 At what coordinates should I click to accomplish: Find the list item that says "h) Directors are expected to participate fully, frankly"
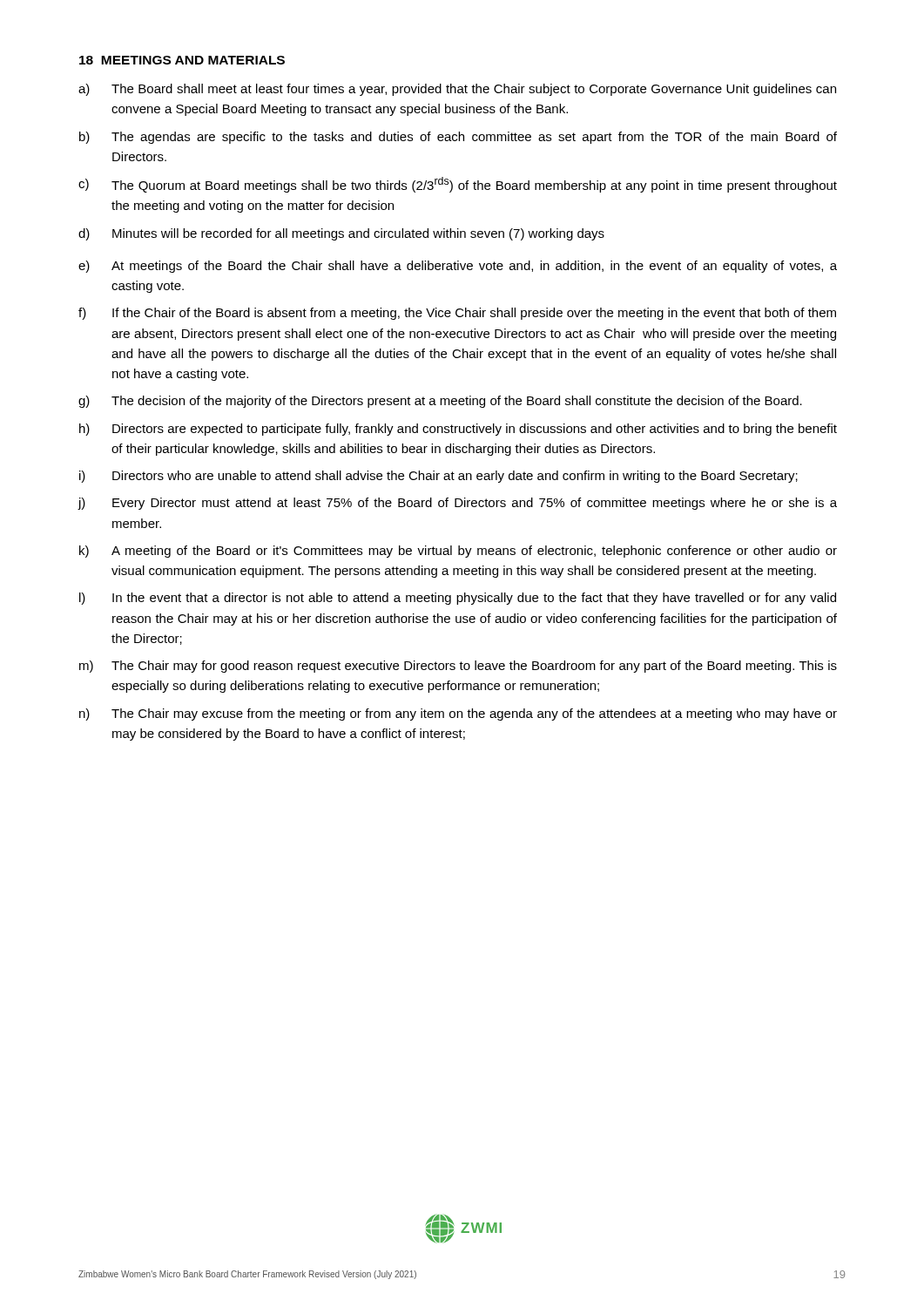pyautogui.click(x=458, y=438)
